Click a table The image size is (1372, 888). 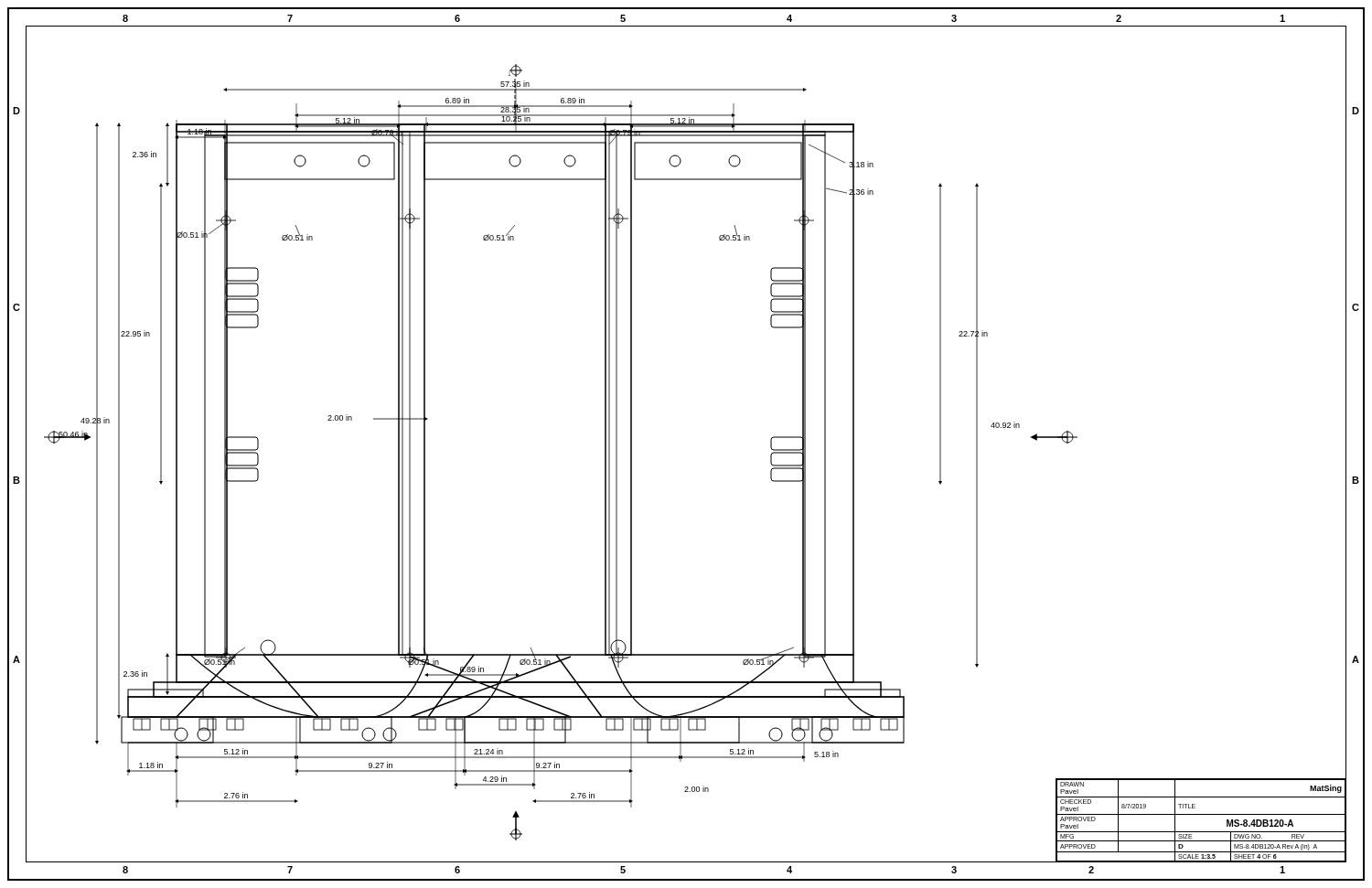1201,820
